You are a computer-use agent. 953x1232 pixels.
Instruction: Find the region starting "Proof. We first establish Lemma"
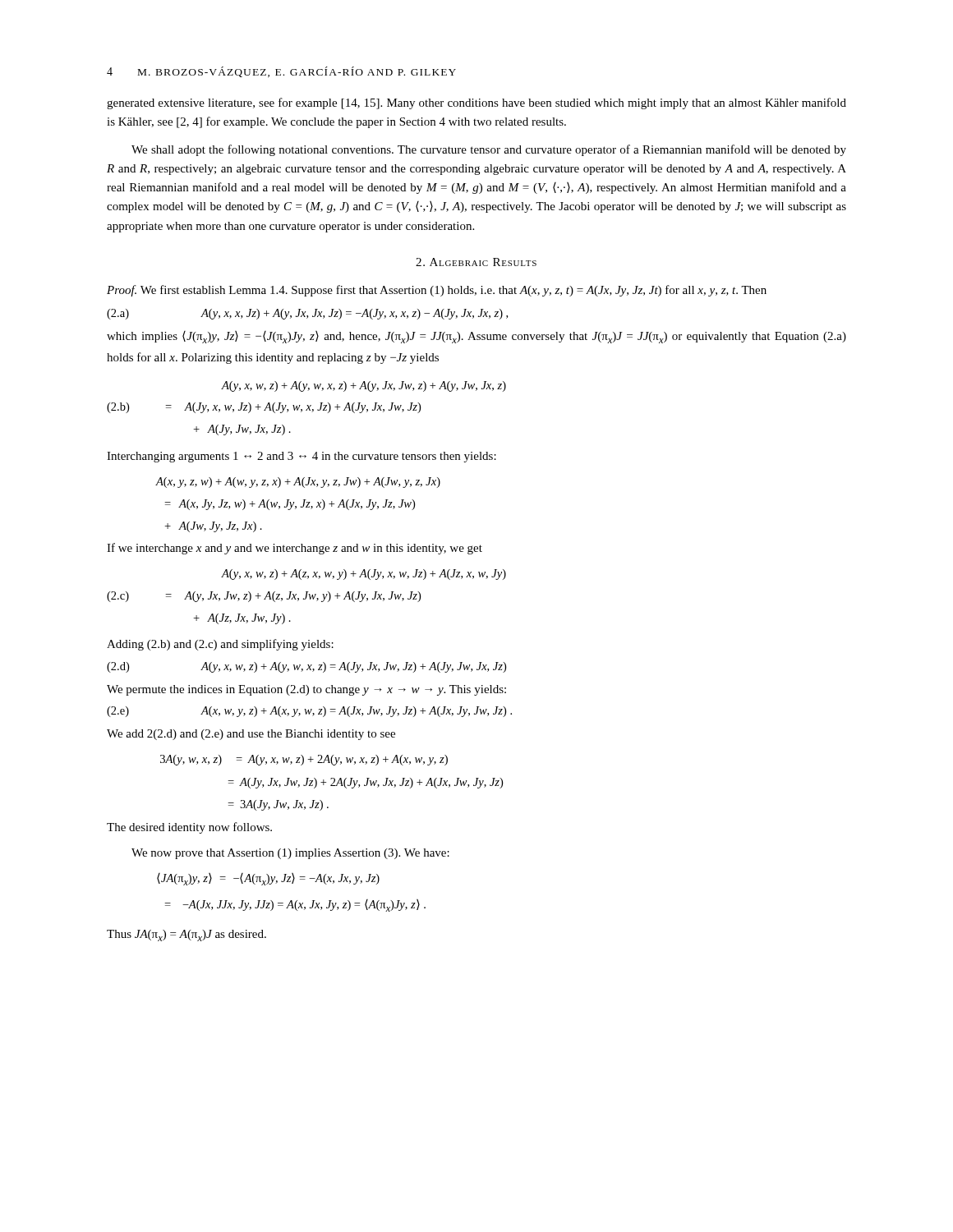476,290
